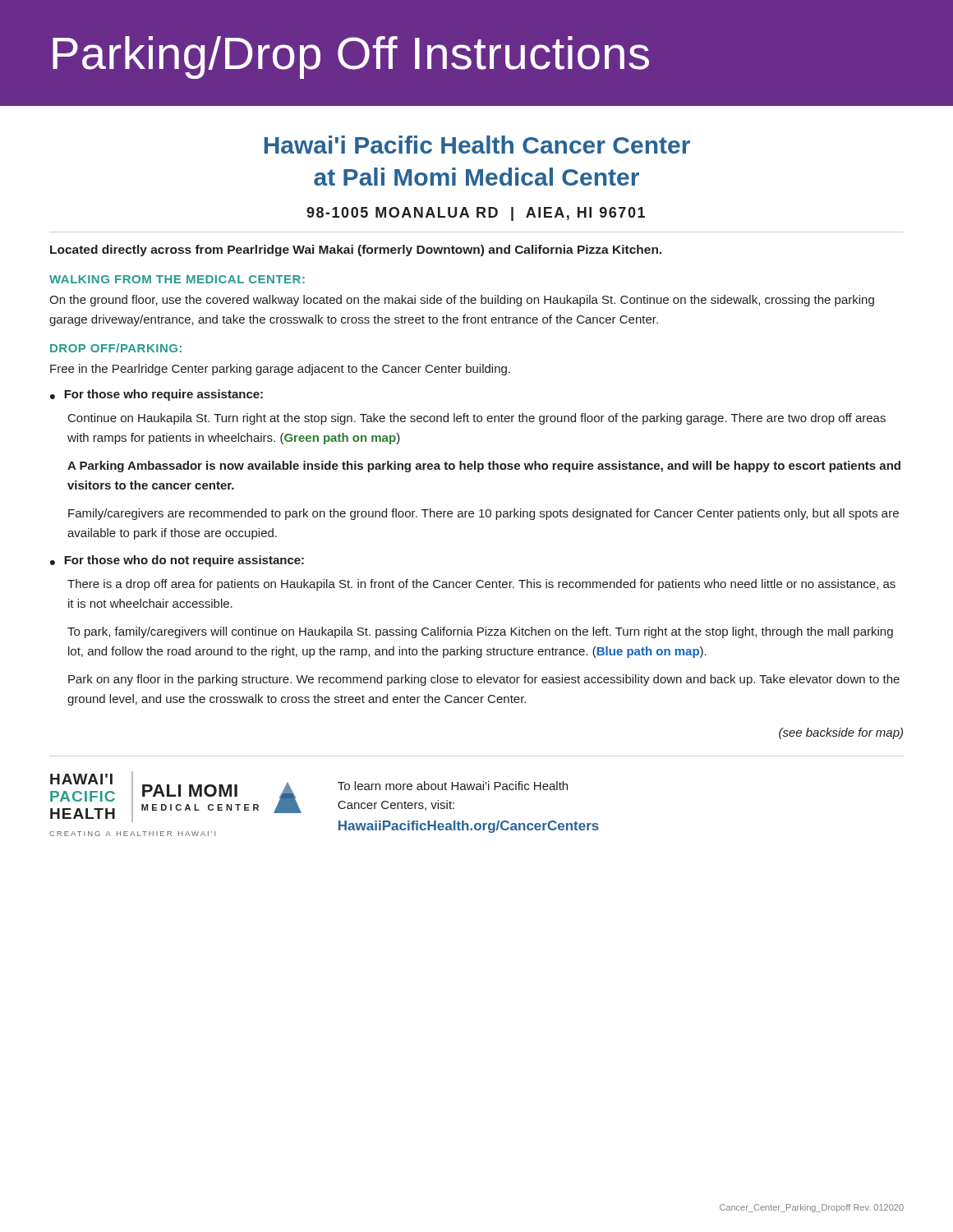
Task: Click on the text block starting "• For those who require assistance:"
Action: coord(476,417)
